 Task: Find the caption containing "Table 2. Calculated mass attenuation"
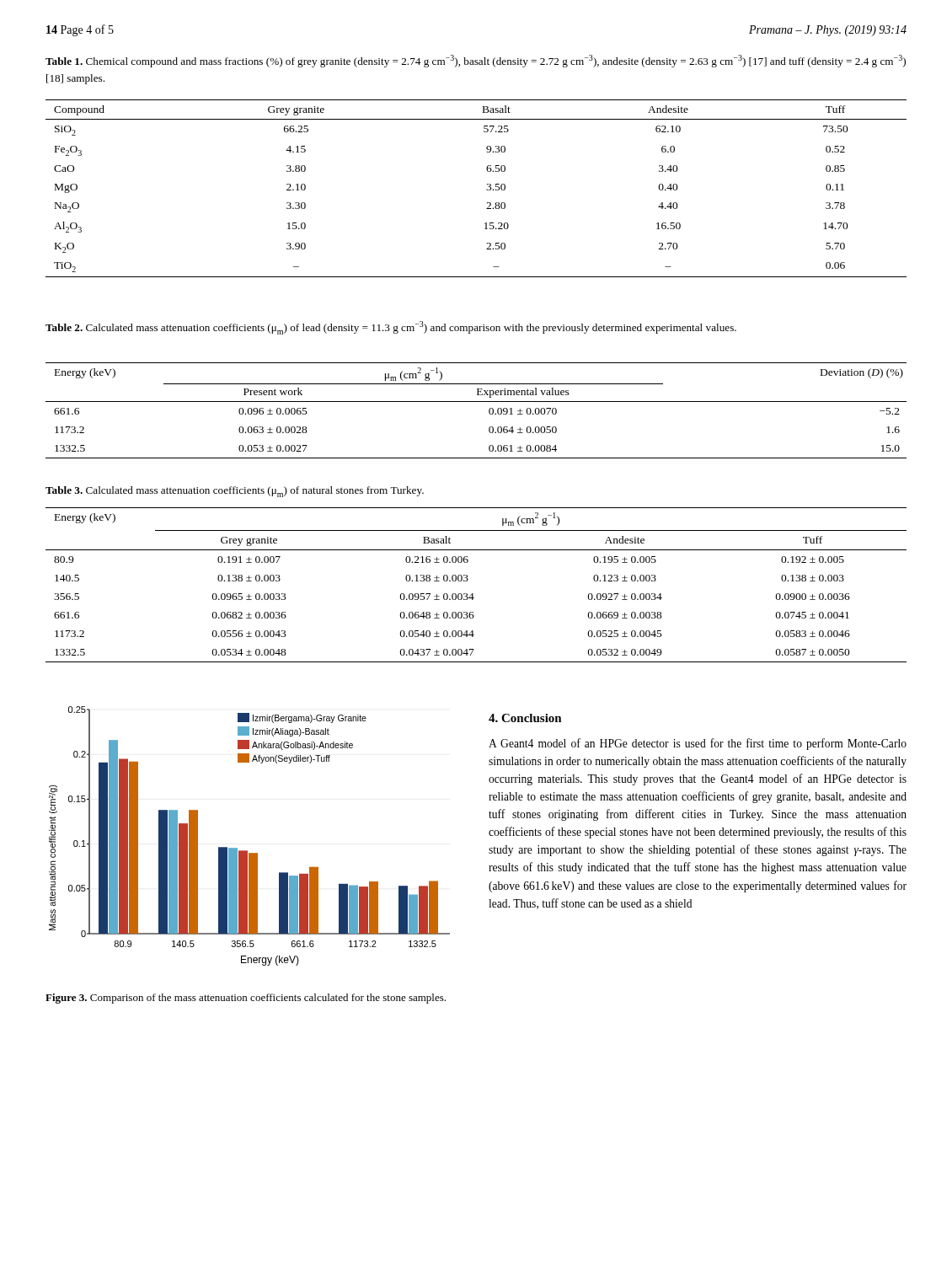391,328
